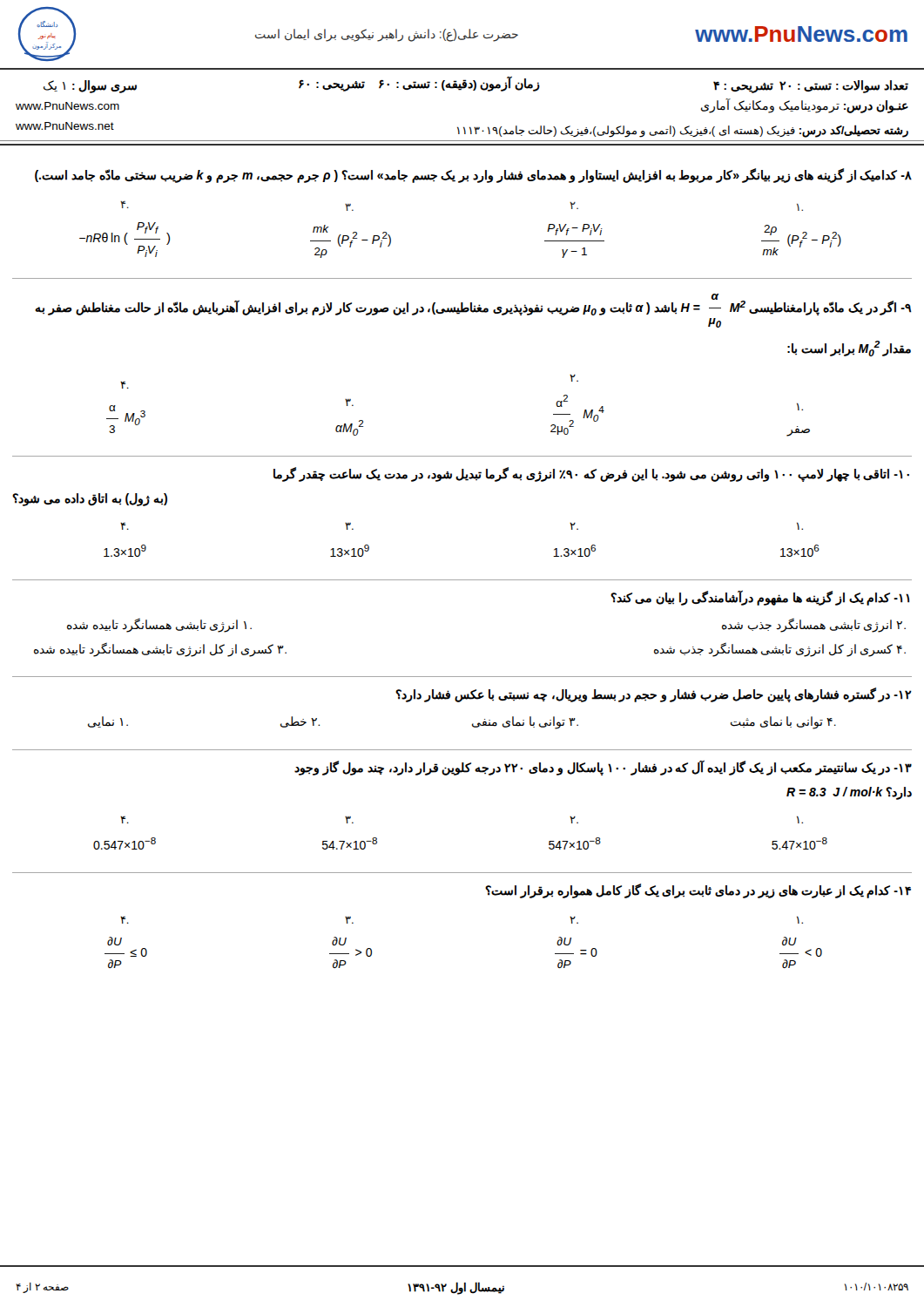Screen dimensions: 1307x924
Task: Locate the block of text that opens with "۱۲- در گستره فشارهای پایین حاصل ضرب فشار"
Action: pos(462,708)
